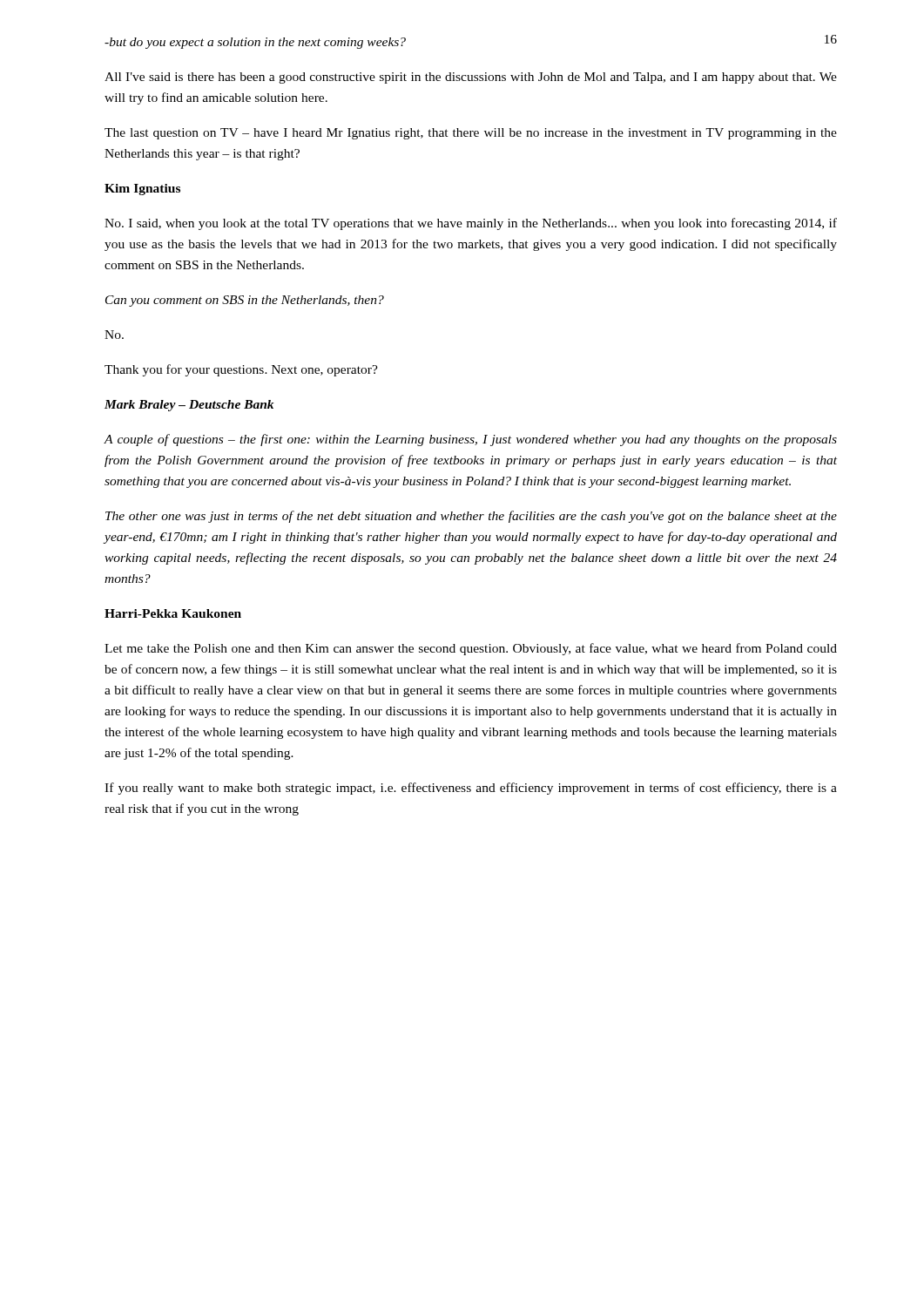Click on the text block starting "No. I said, when you look at the"
This screenshot has width=924, height=1307.
(x=471, y=244)
